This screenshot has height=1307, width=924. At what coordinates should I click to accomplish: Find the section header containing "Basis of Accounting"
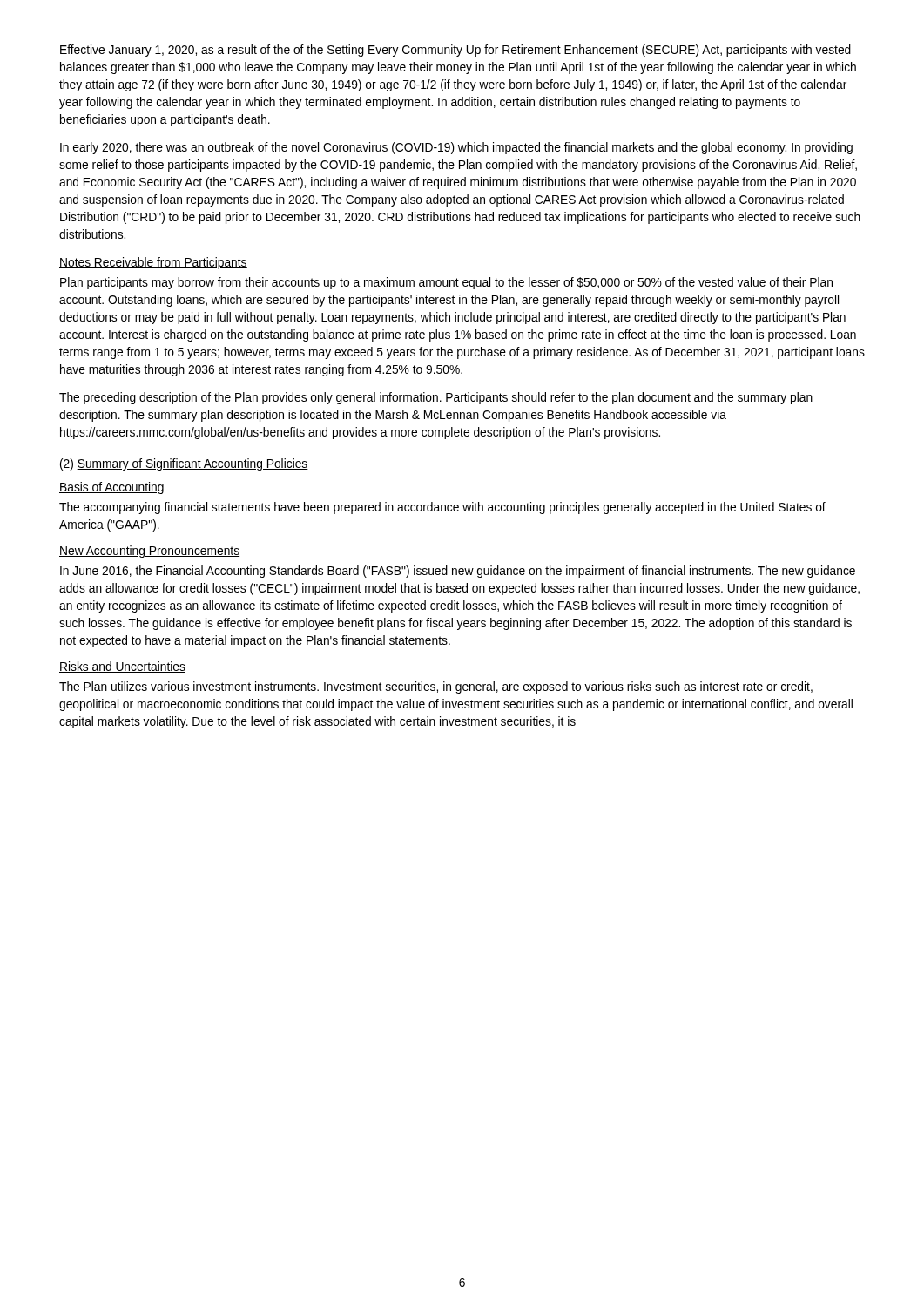point(112,488)
